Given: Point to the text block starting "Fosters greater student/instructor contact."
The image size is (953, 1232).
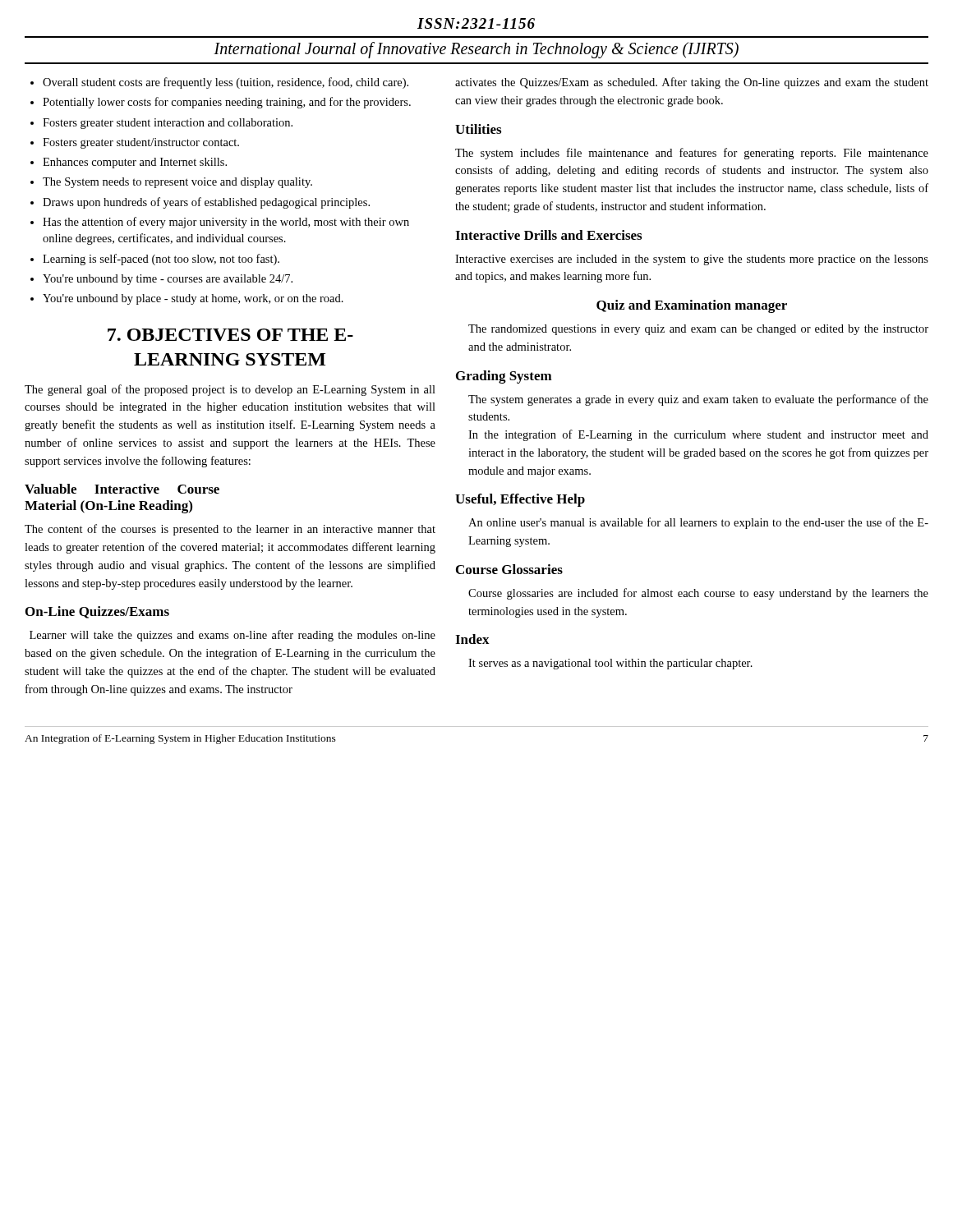Looking at the screenshot, I should click(x=141, y=142).
